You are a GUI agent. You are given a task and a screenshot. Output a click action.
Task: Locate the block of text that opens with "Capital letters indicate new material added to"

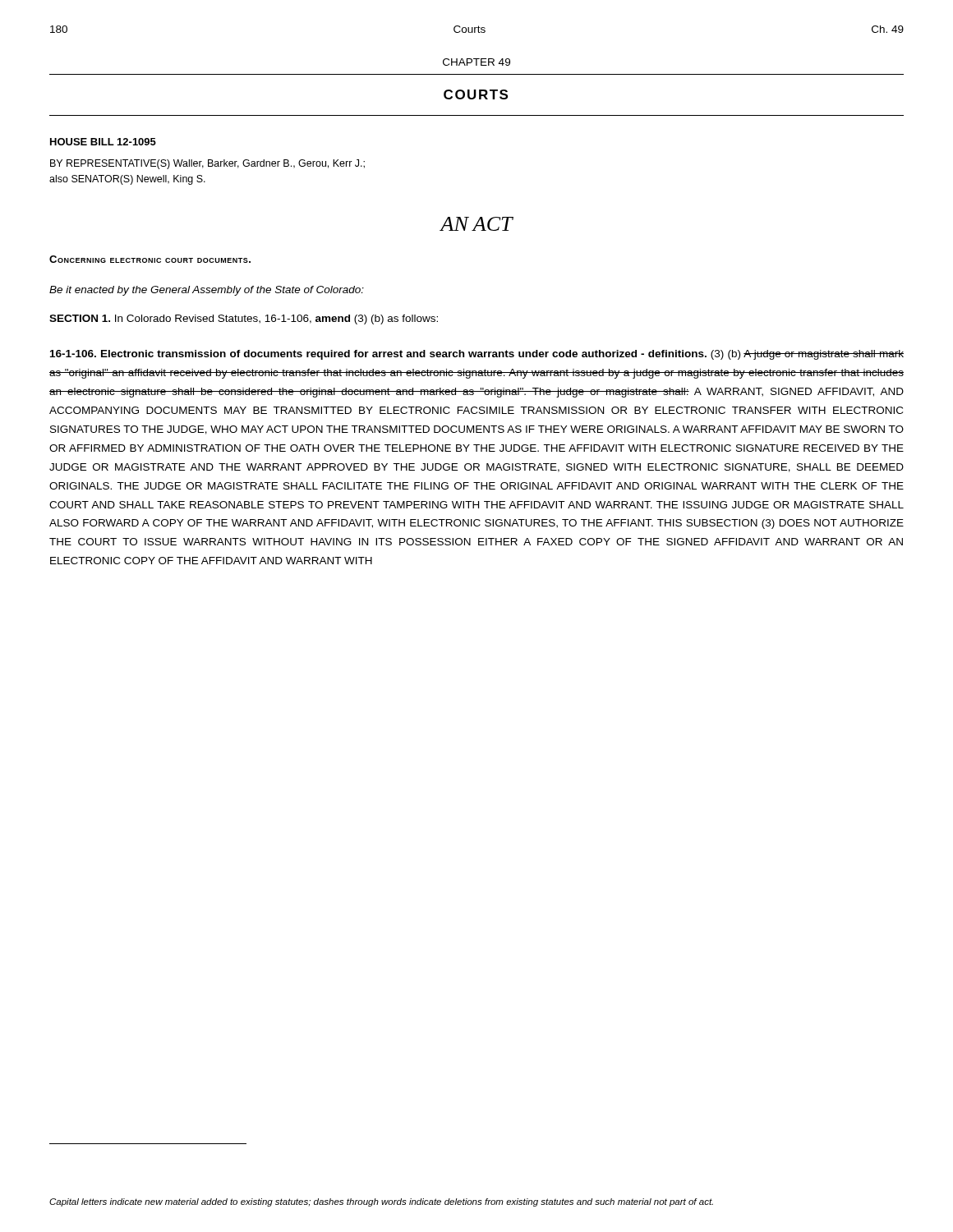(x=382, y=1201)
